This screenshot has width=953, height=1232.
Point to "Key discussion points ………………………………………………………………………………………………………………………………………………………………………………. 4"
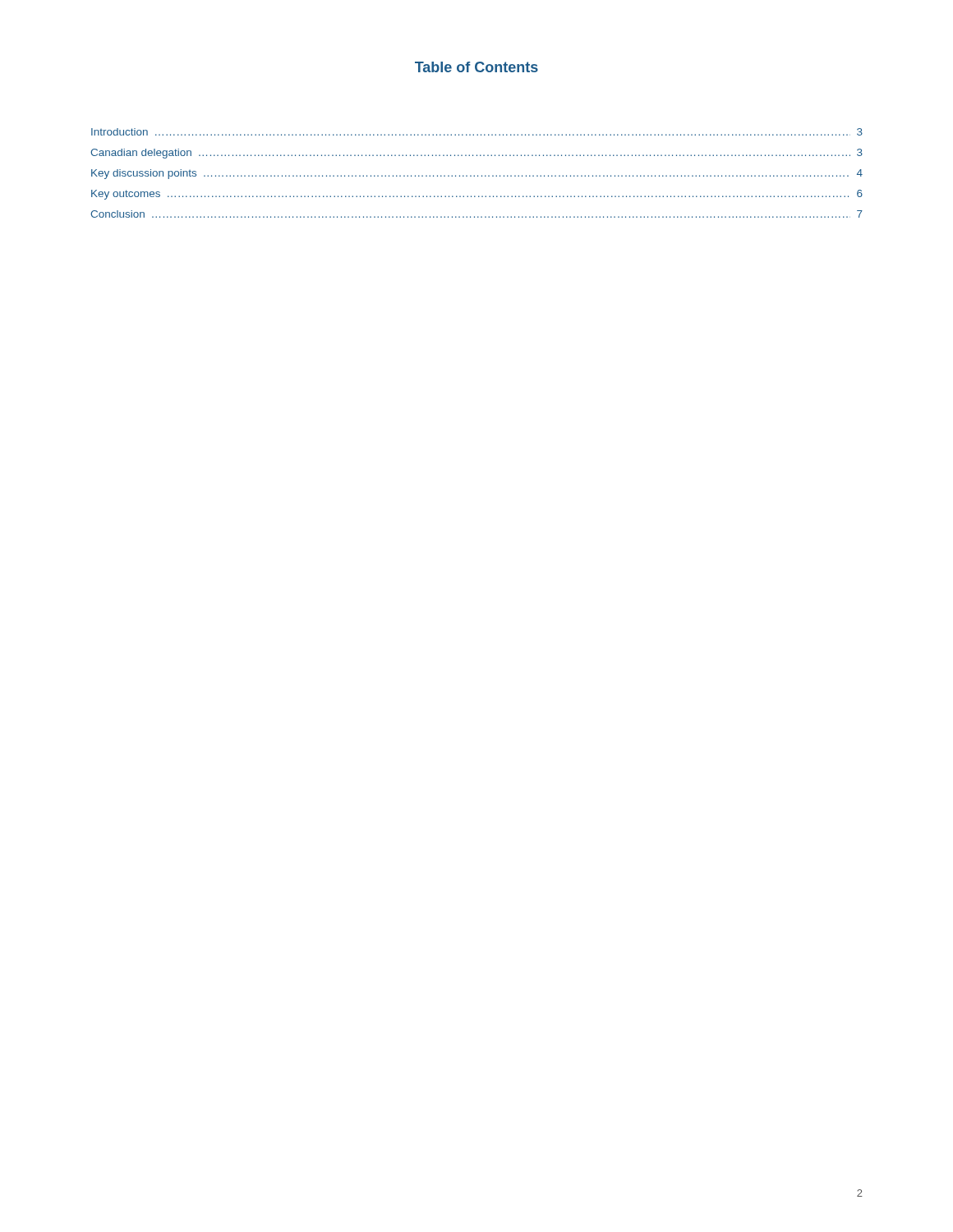click(x=476, y=173)
